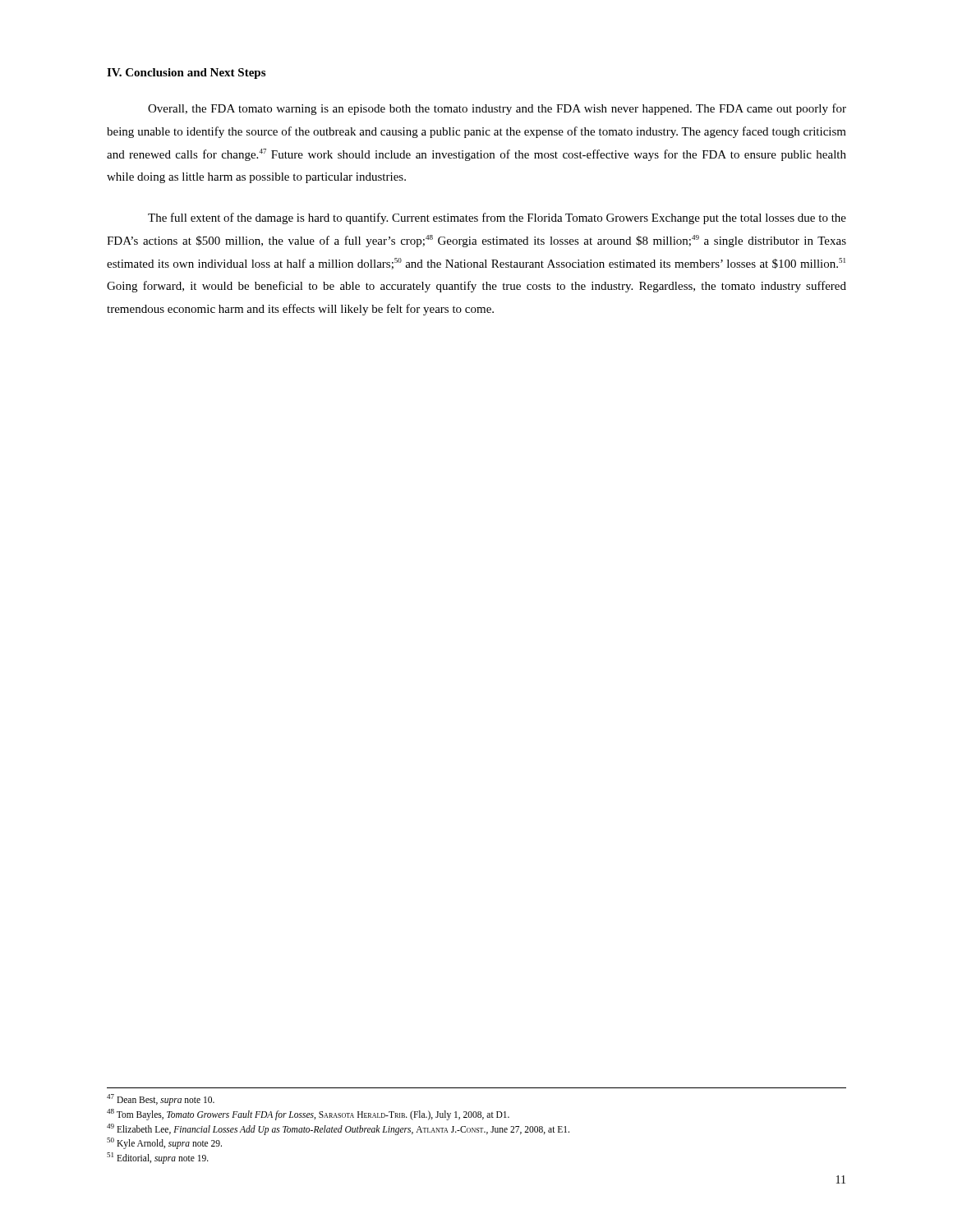Find the text starting "The full extent of the damage is"
Image resolution: width=953 pixels, height=1232 pixels.
[476, 263]
